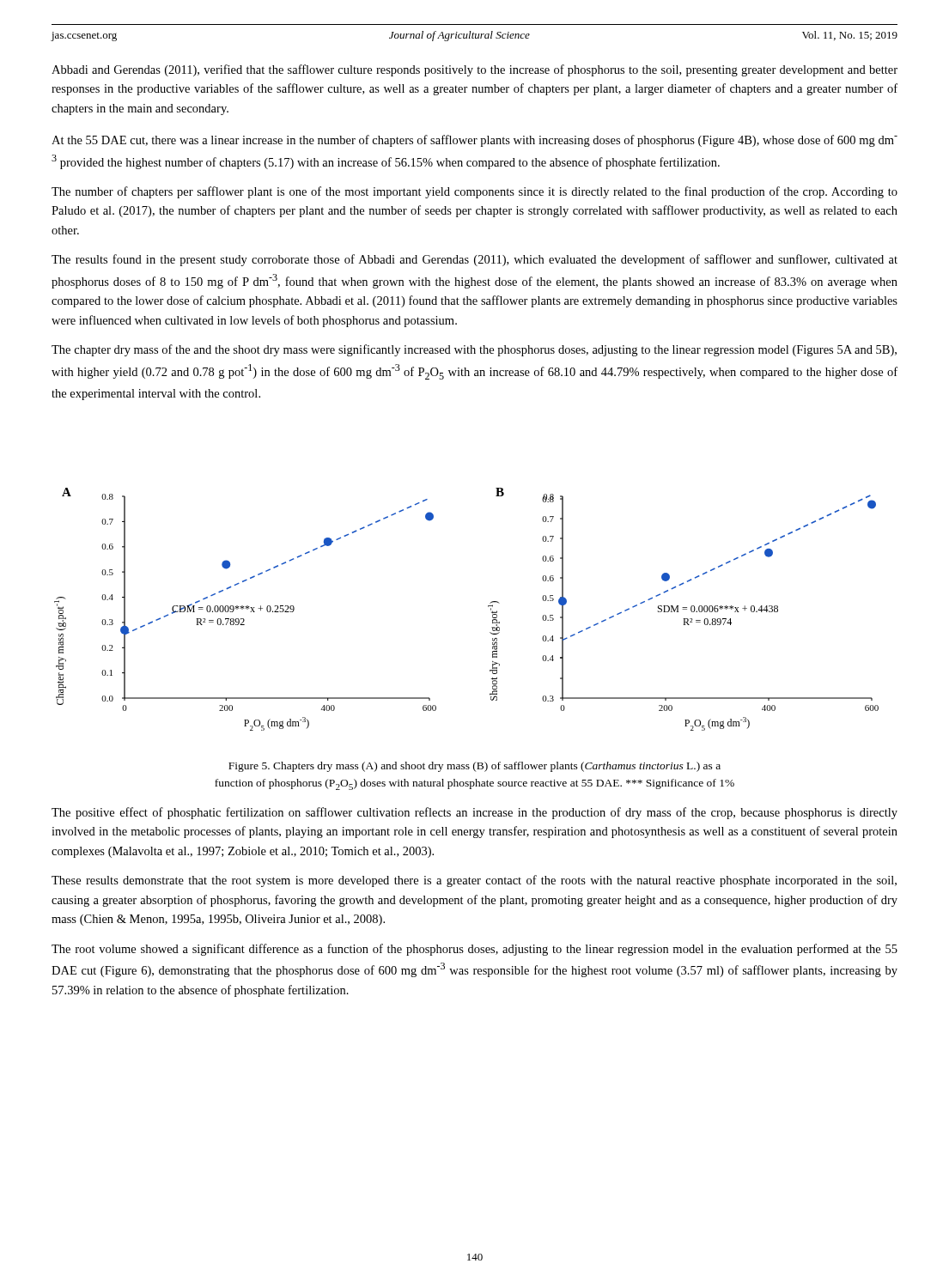Navigate to the element starting "The results found in"
The height and width of the screenshot is (1288, 949).
click(x=474, y=290)
